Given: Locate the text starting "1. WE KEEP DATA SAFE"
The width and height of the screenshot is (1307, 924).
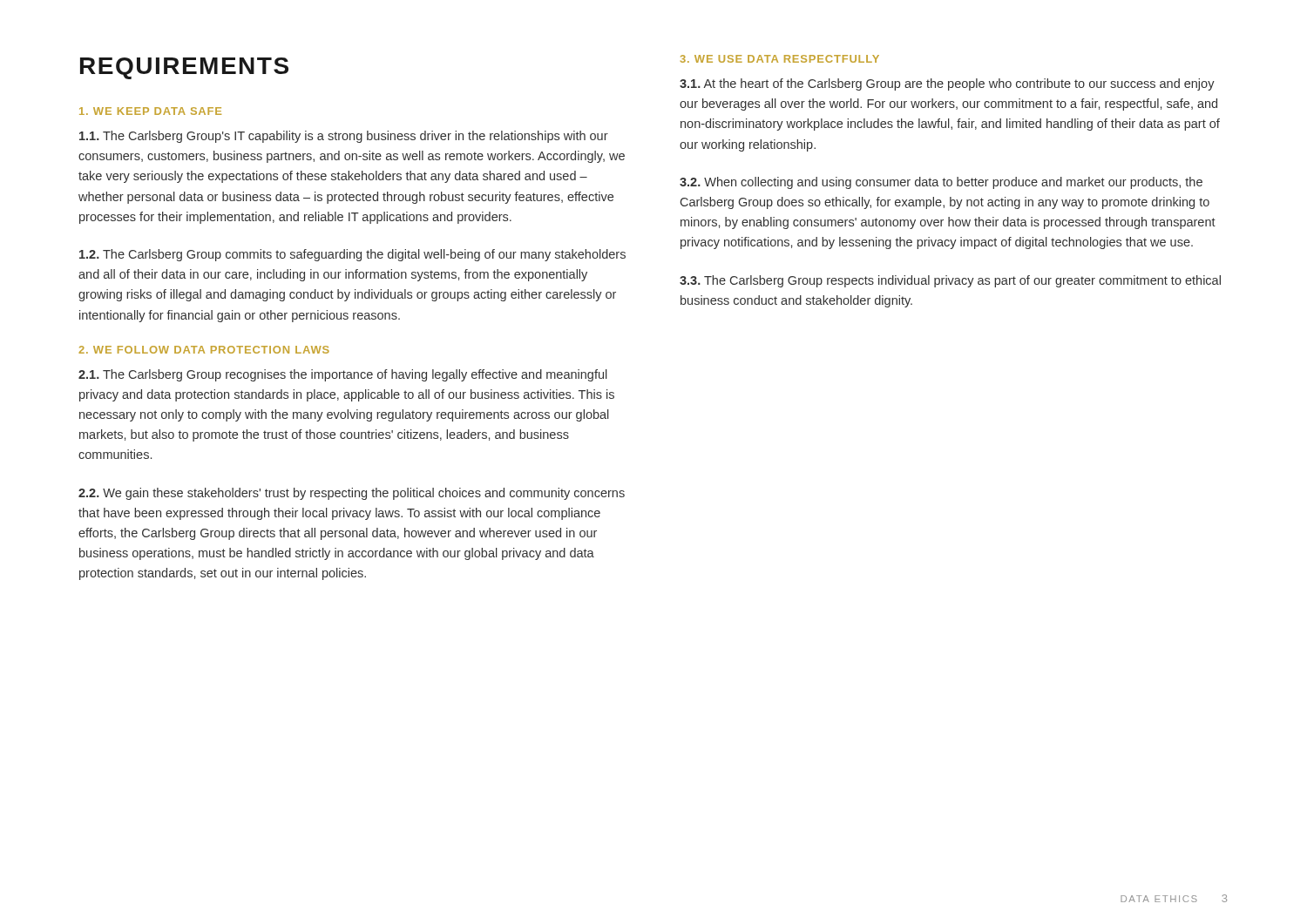Looking at the screenshot, I should (x=151, y=111).
